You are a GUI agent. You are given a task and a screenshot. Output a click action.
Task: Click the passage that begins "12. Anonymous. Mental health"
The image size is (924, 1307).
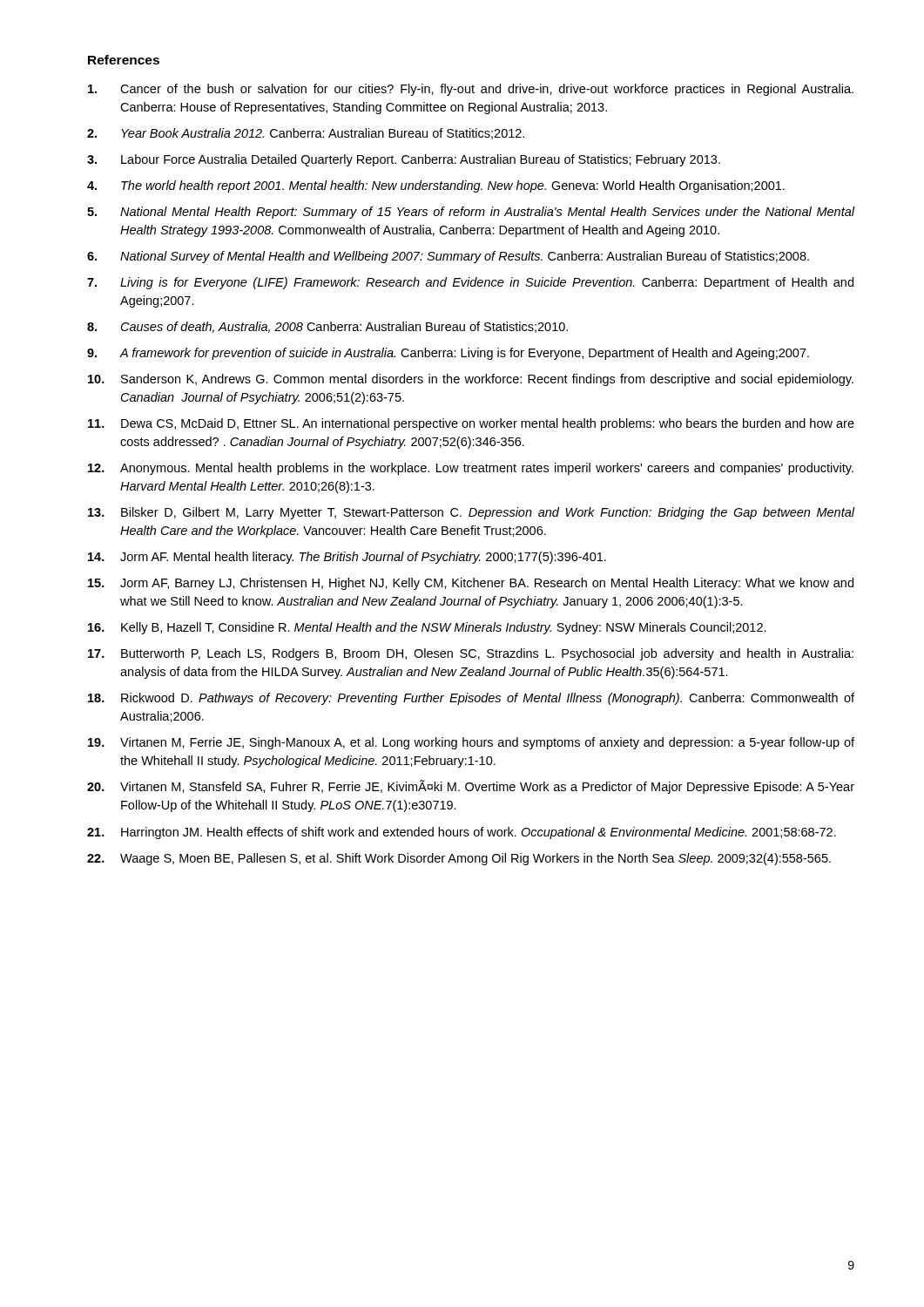click(471, 478)
